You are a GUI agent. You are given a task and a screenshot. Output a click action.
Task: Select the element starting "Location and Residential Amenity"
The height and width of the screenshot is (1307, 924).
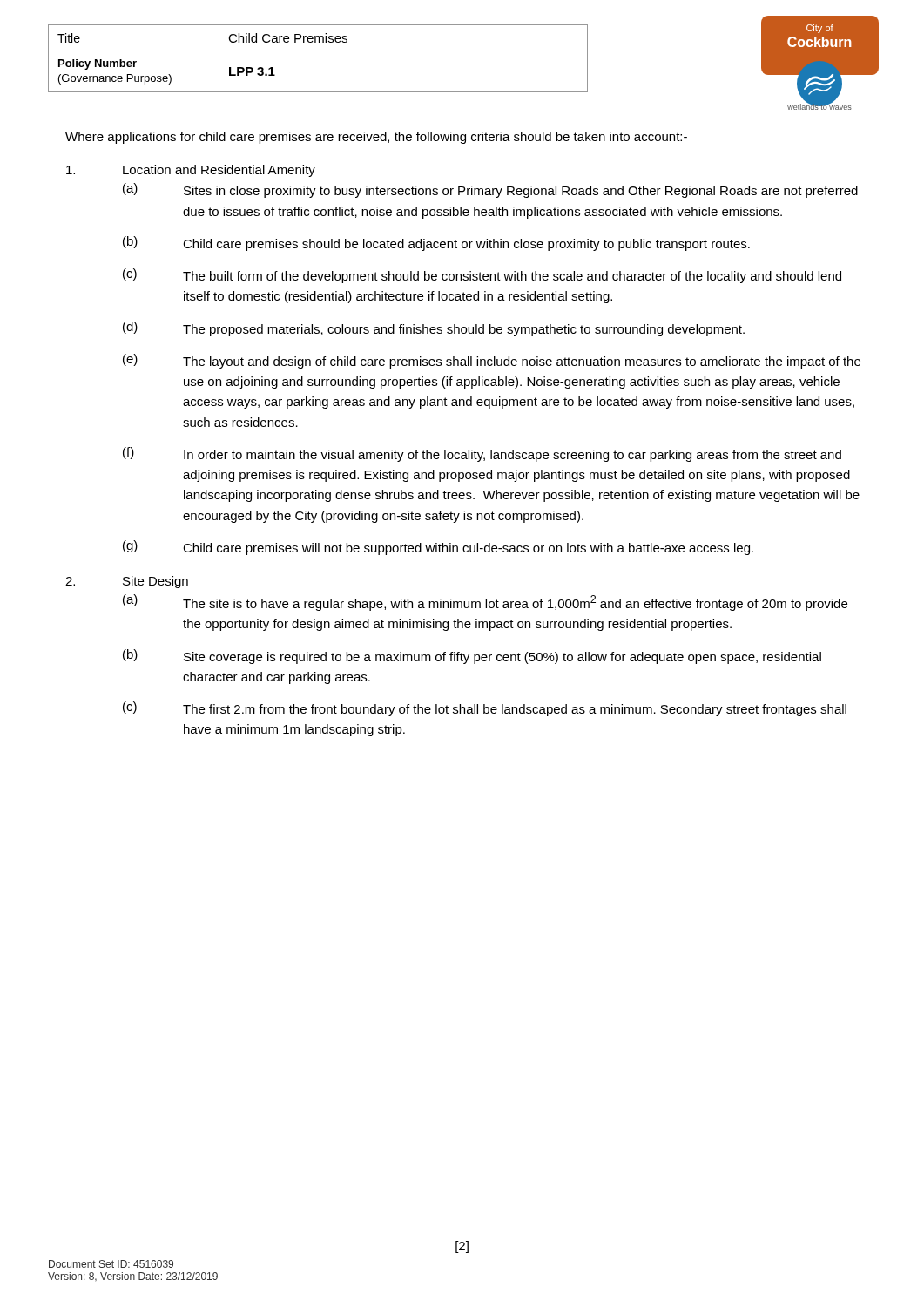(191, 171)
